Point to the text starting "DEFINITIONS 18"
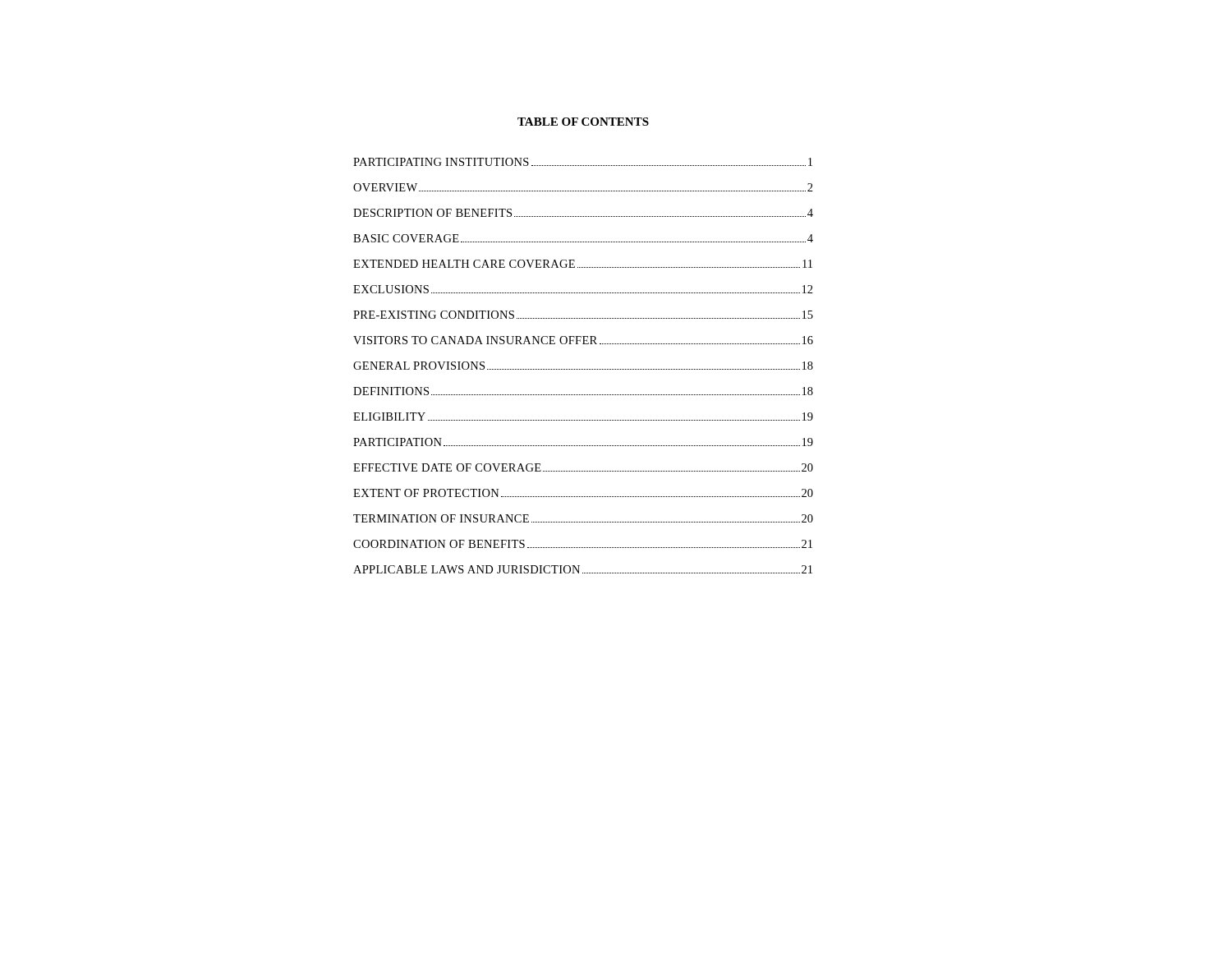The image size is (1232, 953). coord(583,391)
